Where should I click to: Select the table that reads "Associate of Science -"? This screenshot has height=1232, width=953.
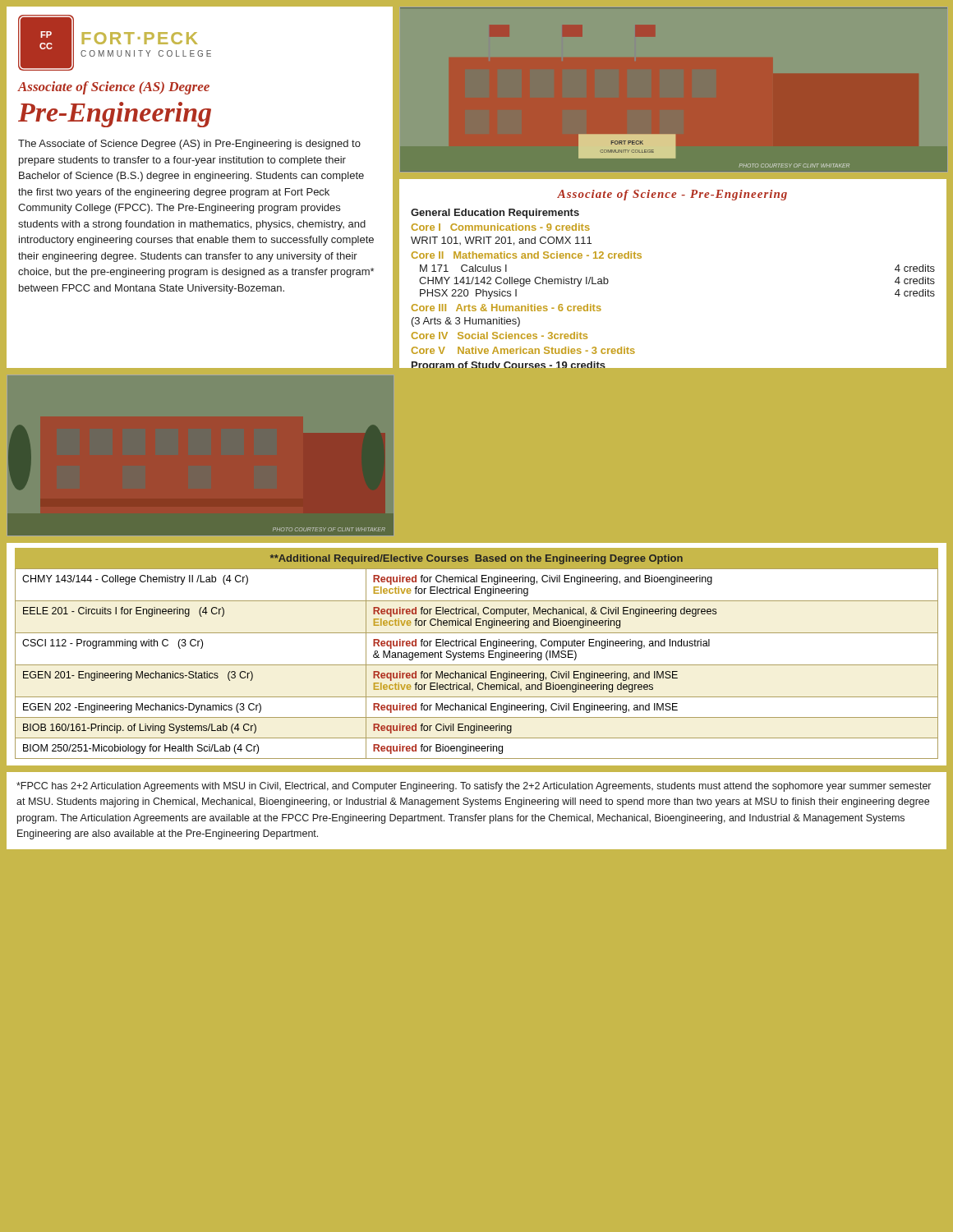pos(673,274)
